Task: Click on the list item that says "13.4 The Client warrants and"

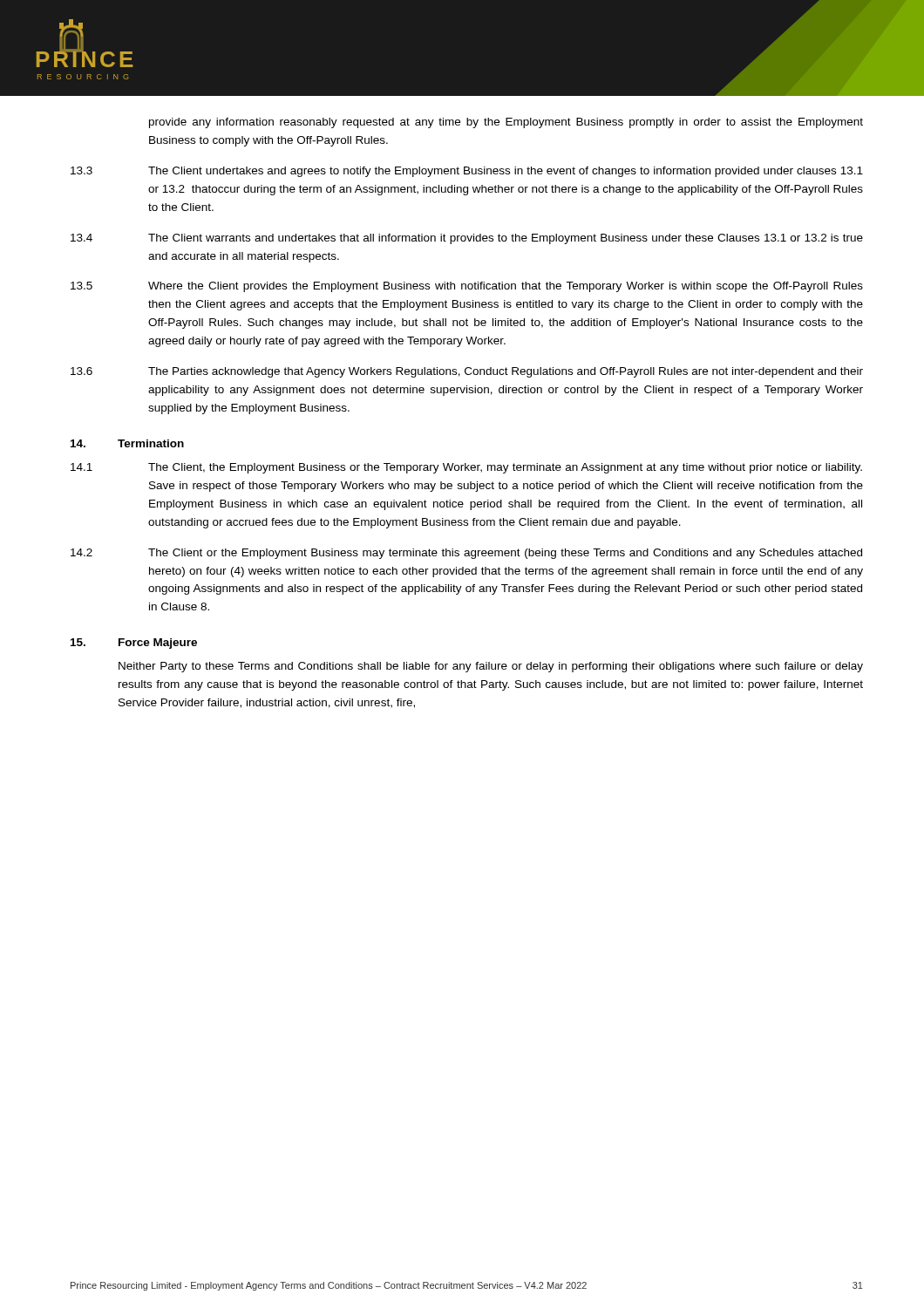Action: tap(466, 247)
